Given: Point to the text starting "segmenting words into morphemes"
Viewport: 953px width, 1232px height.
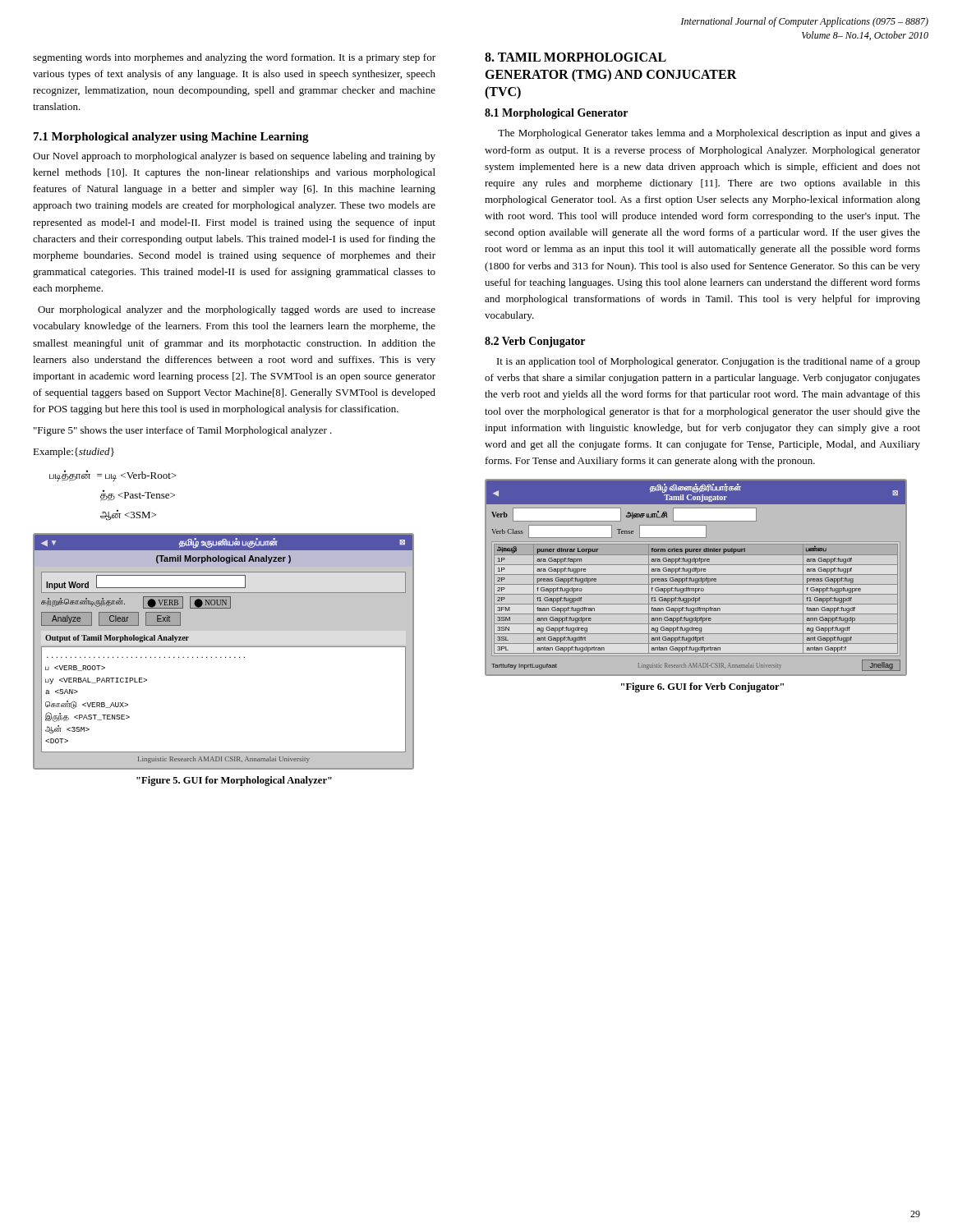Looking at the screenshot, I should pos(234,82).
